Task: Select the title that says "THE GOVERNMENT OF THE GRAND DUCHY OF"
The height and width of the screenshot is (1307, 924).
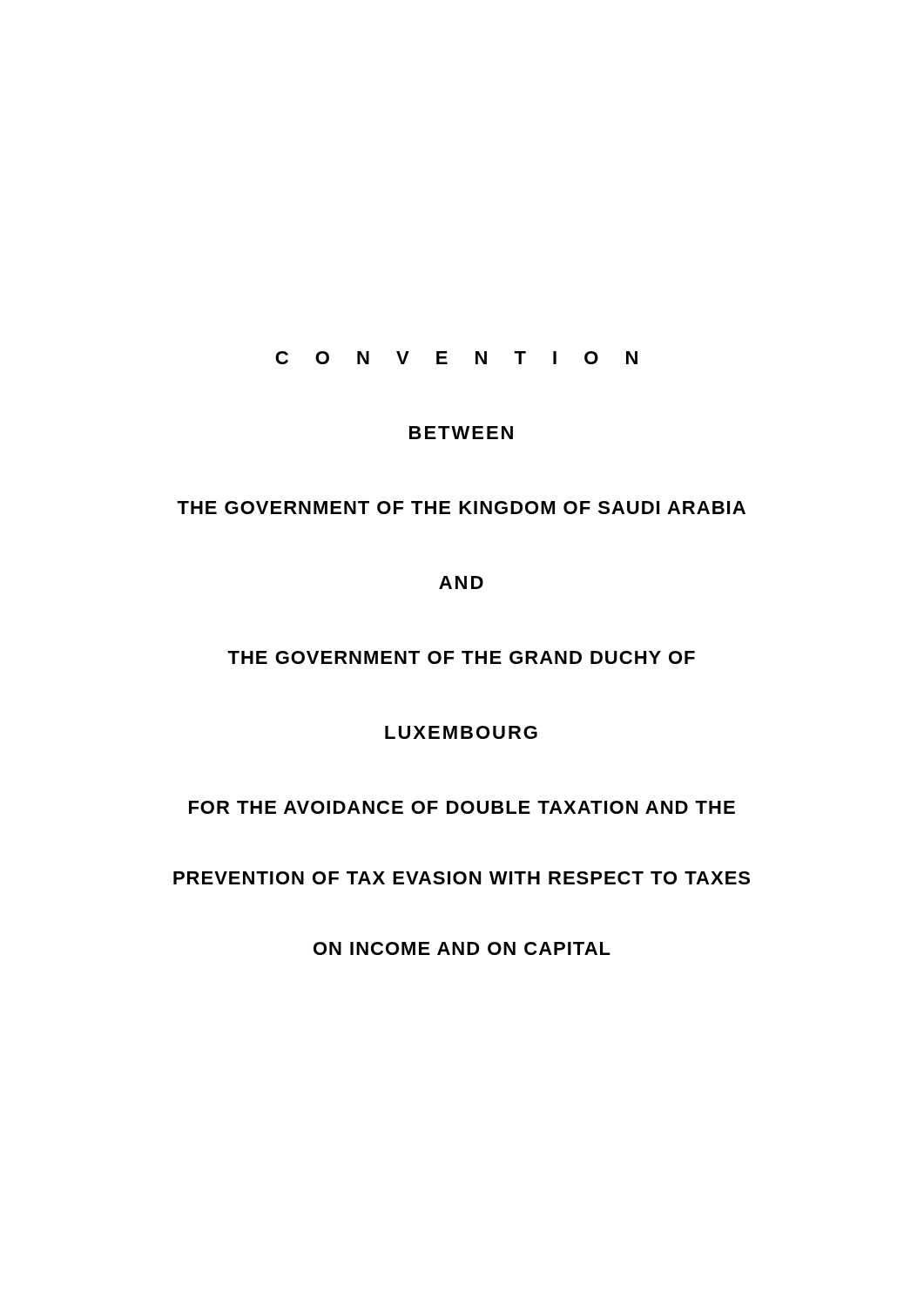Action: coord(462,657)
